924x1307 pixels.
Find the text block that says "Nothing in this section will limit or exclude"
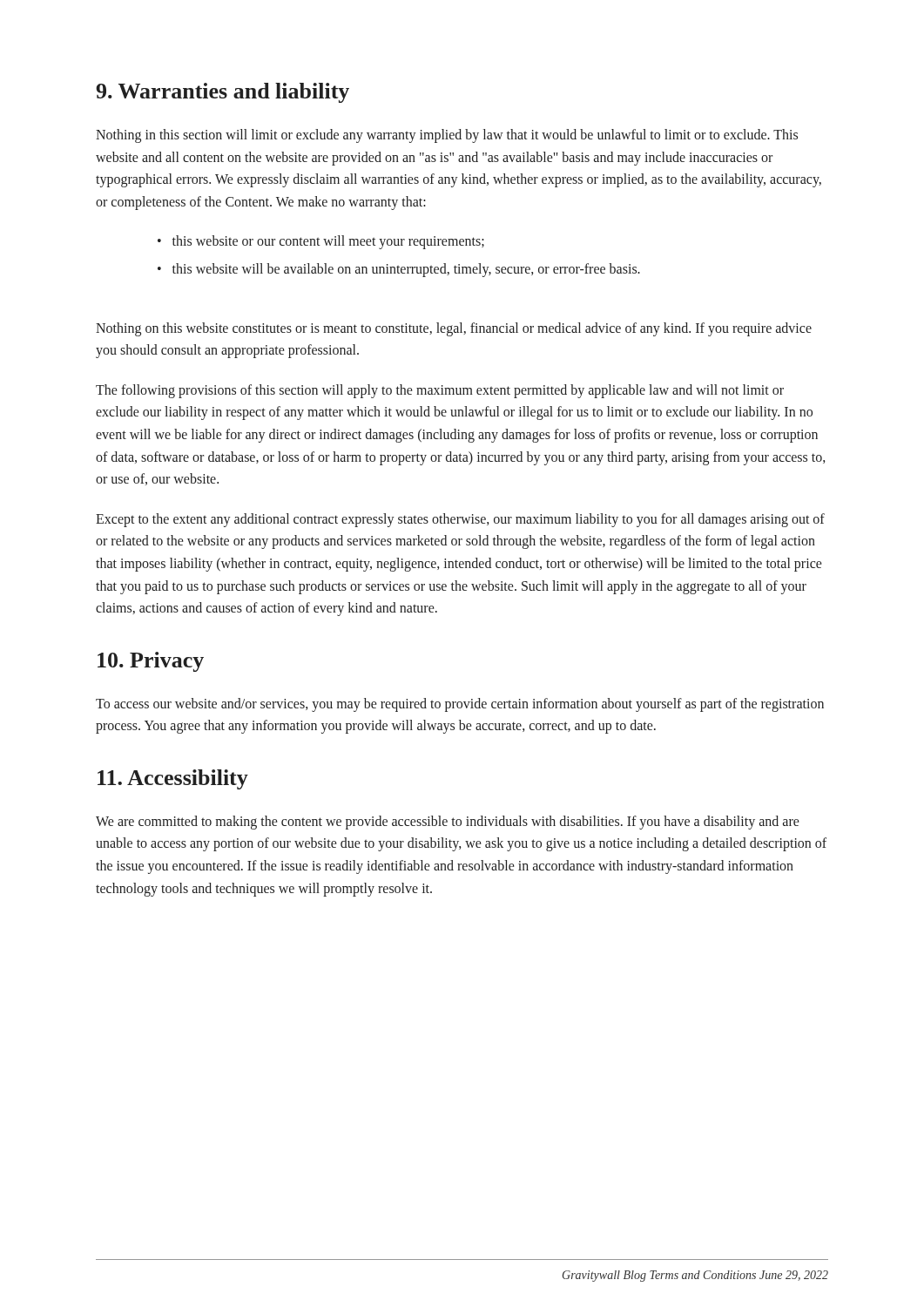point(459,168)
